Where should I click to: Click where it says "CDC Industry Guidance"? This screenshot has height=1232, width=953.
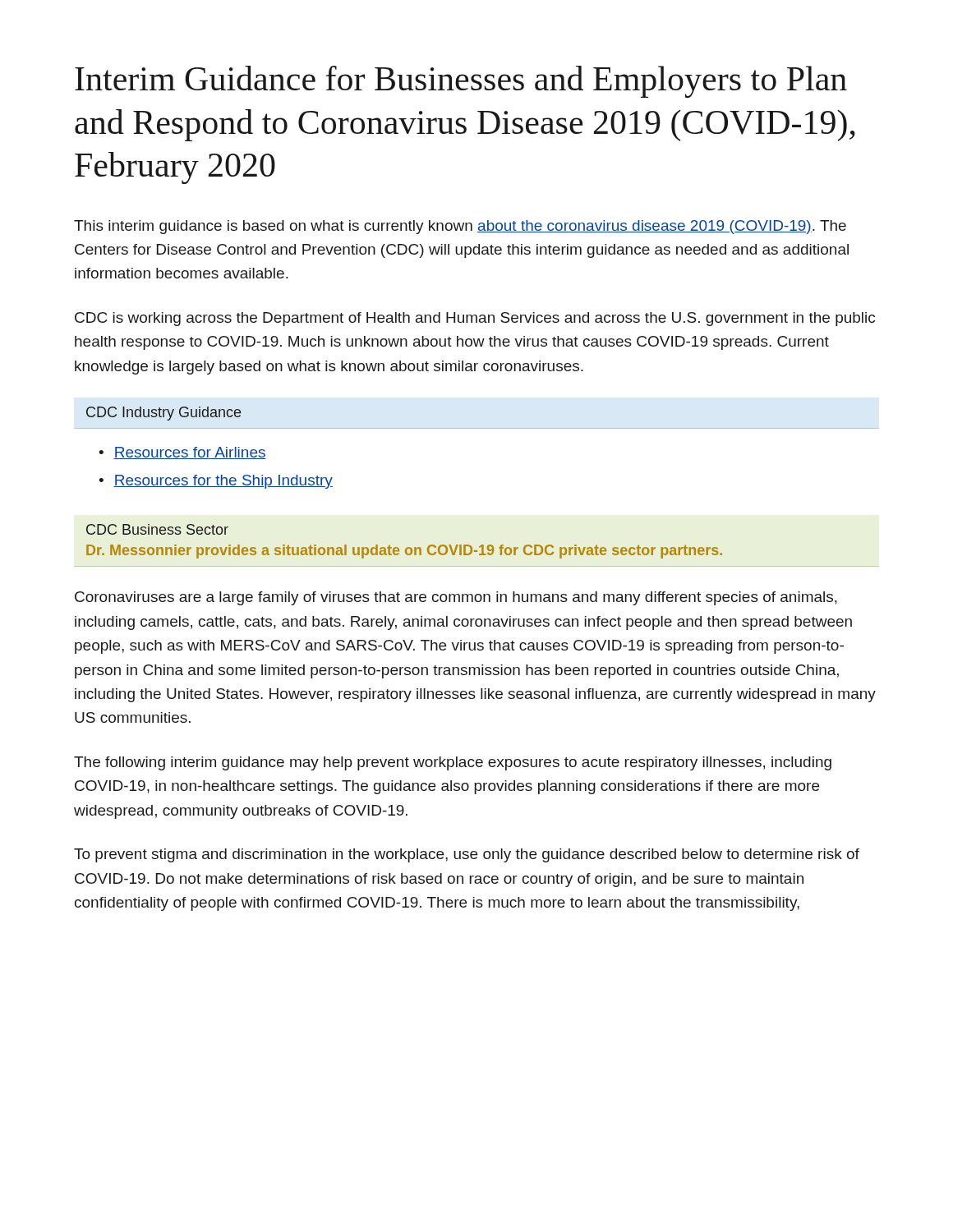164,412
